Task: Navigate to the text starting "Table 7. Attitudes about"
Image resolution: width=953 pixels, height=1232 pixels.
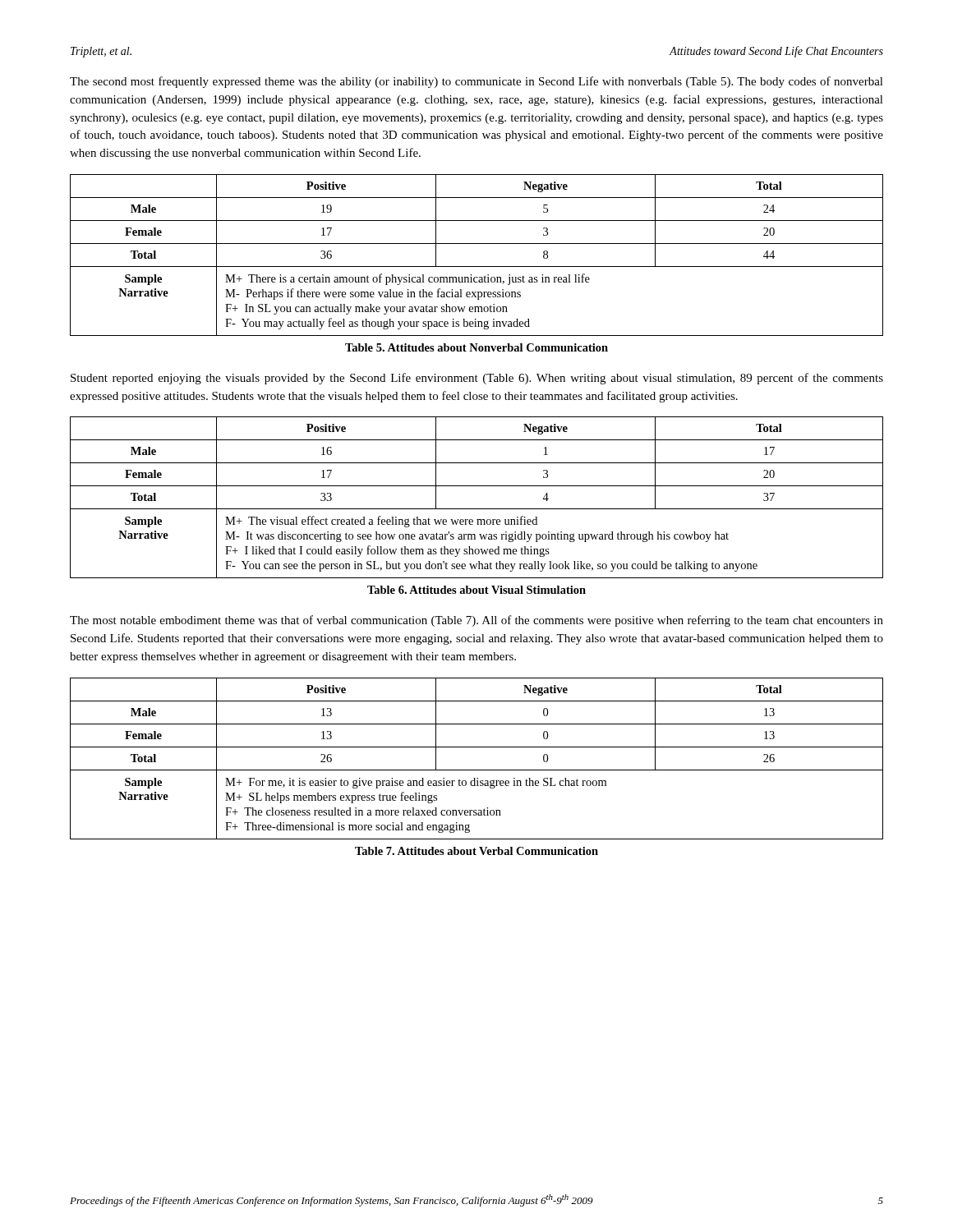Action: pos(476,851)
